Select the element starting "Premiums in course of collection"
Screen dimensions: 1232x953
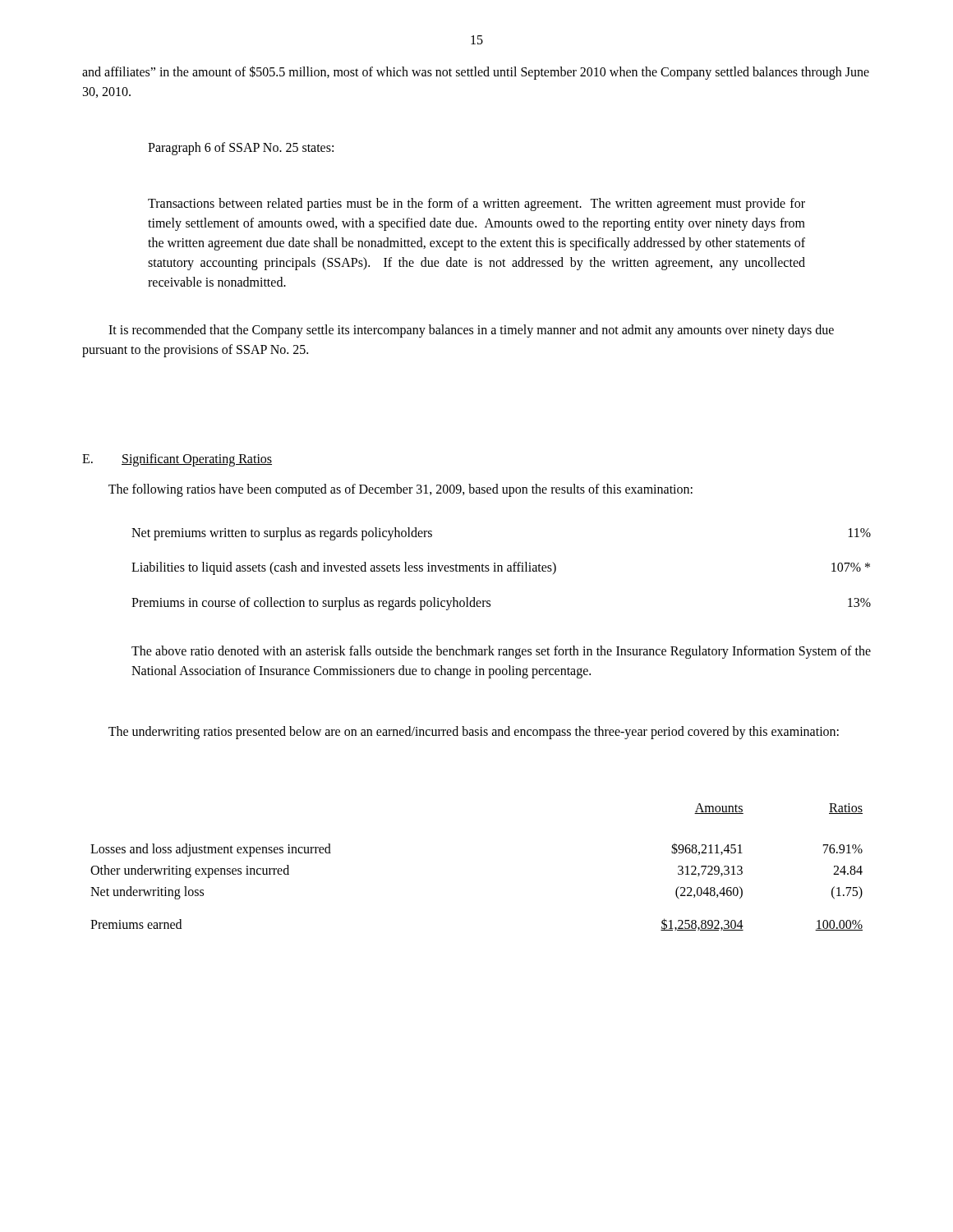click(501, 603)
